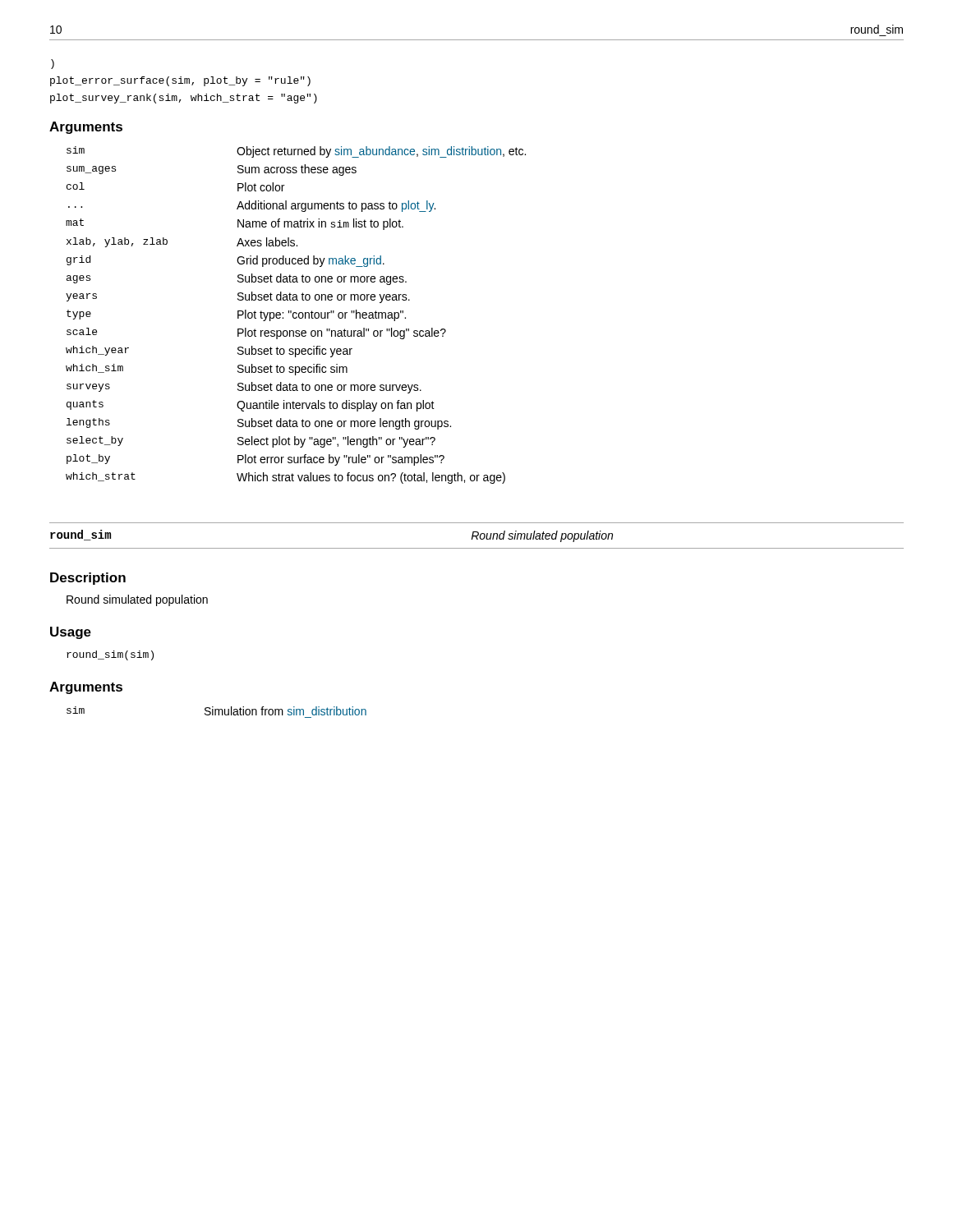Locate the table with the text "Simulation from sim_distribution"

476,711
